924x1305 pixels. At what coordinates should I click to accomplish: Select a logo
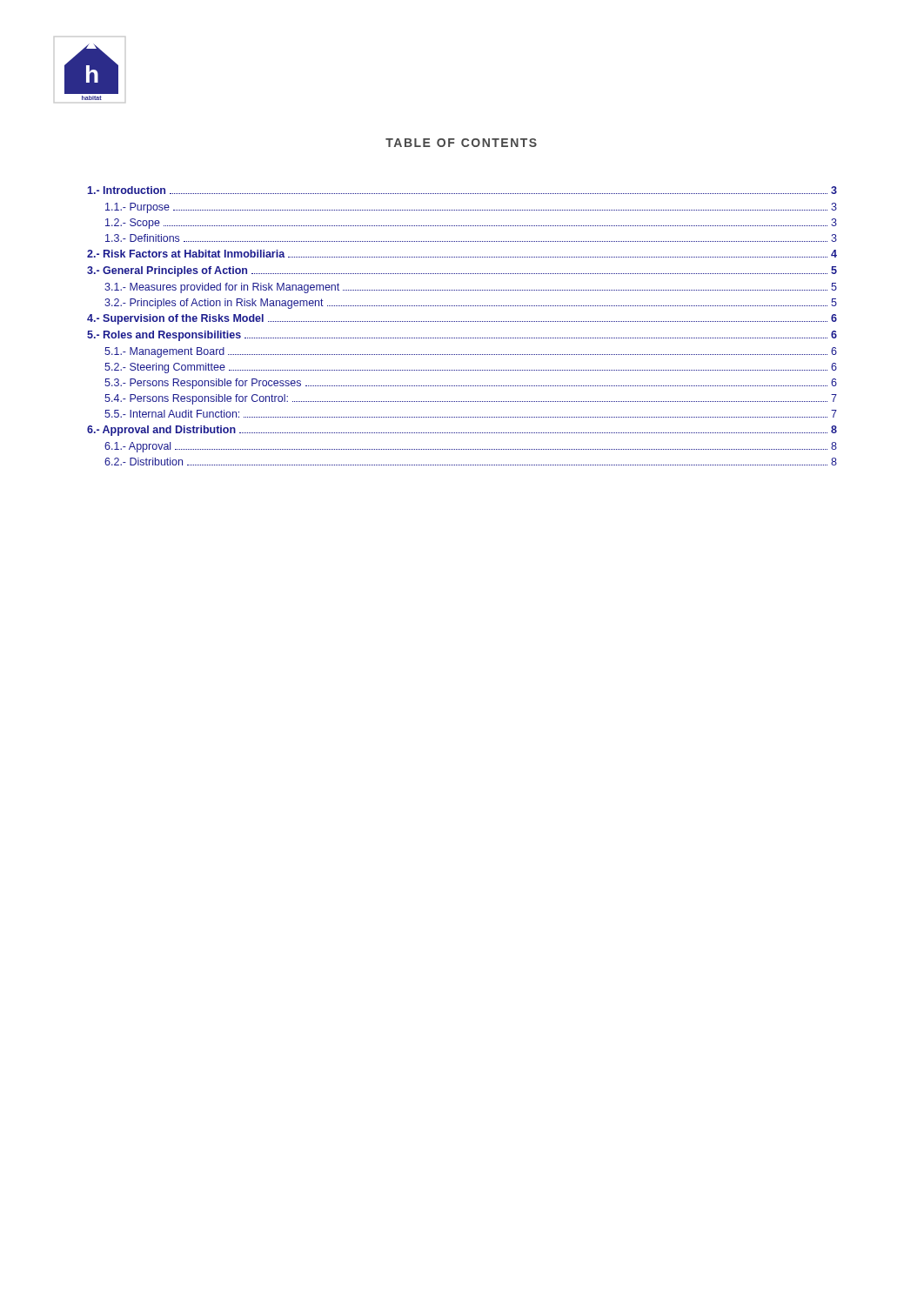point(91,70)
